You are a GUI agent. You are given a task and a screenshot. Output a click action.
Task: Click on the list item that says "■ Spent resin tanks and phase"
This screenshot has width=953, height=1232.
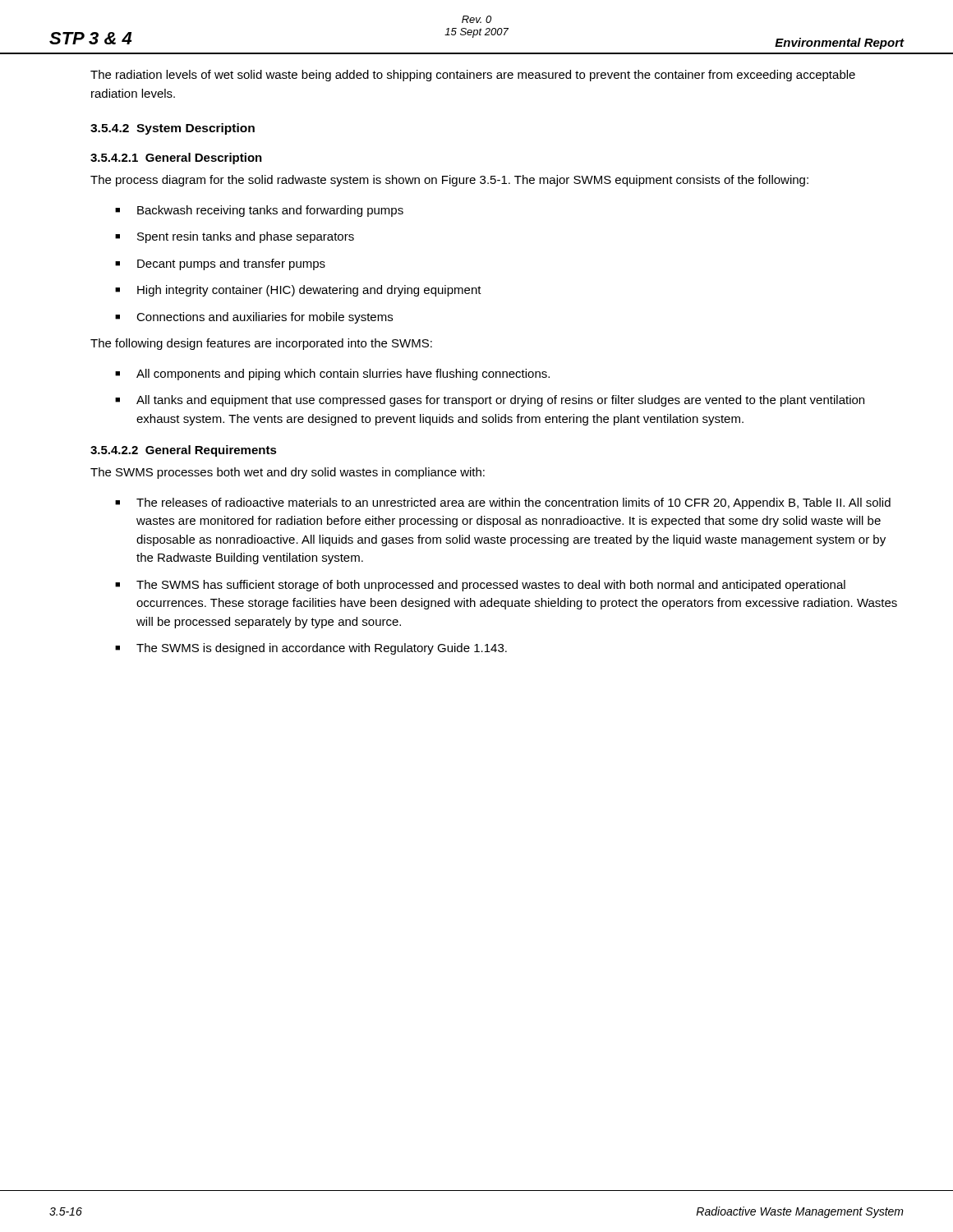[235, 237]
